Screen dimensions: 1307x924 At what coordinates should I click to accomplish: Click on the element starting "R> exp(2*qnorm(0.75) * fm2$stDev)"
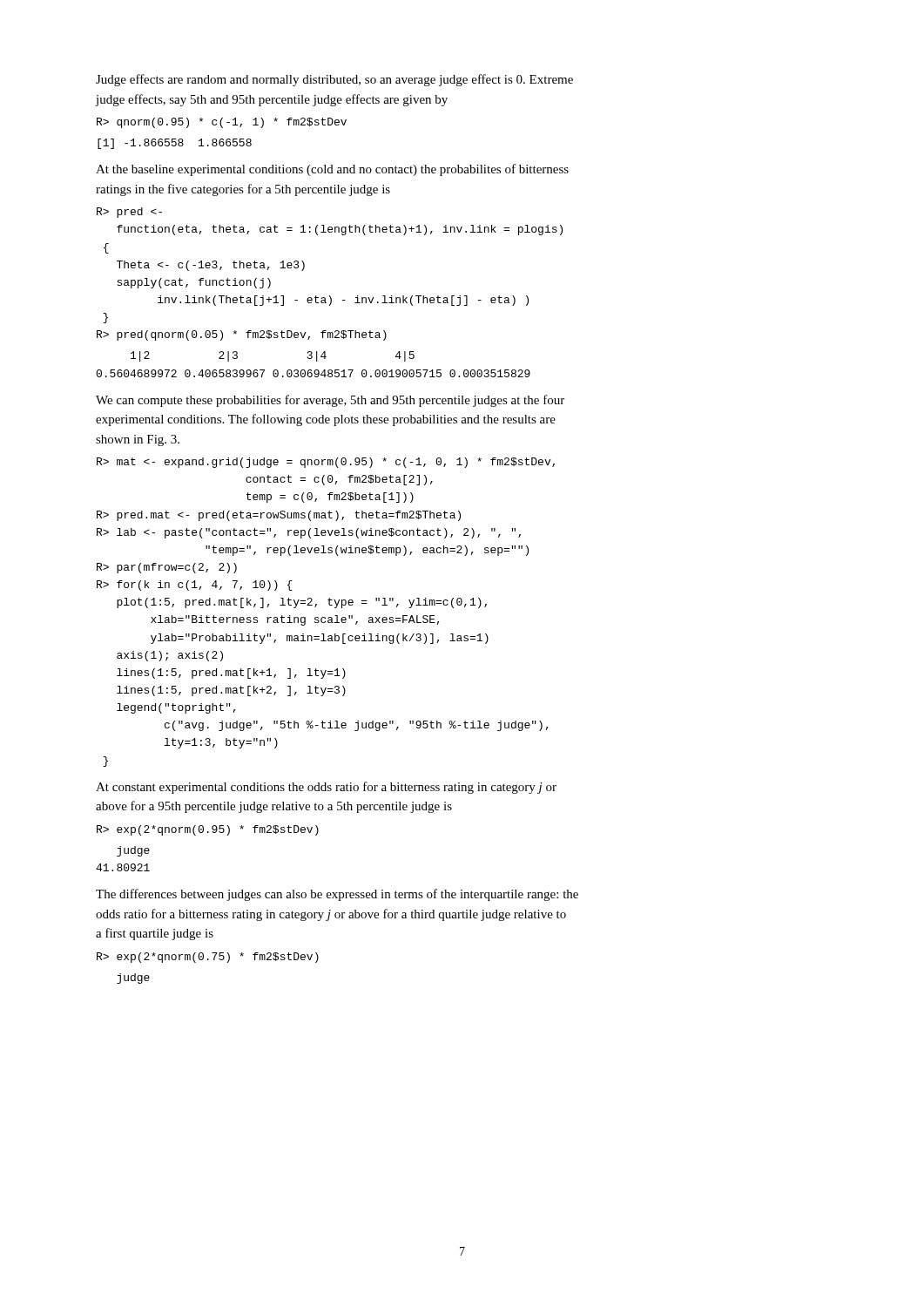point(208,957)
